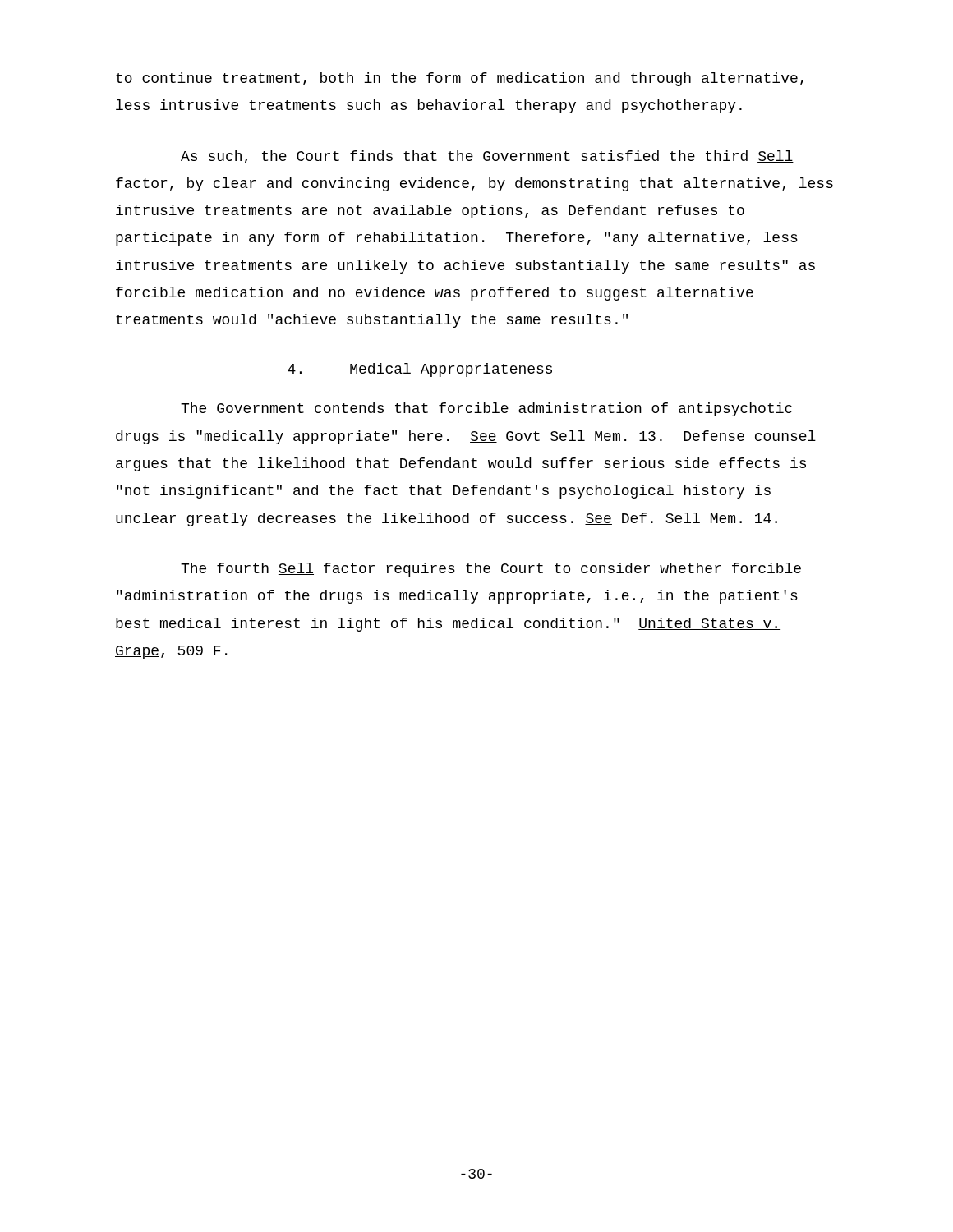
Task: Navigate to the text starting "The Government contends that forcible administration of antipsychotic"
Action: (466, 464)
